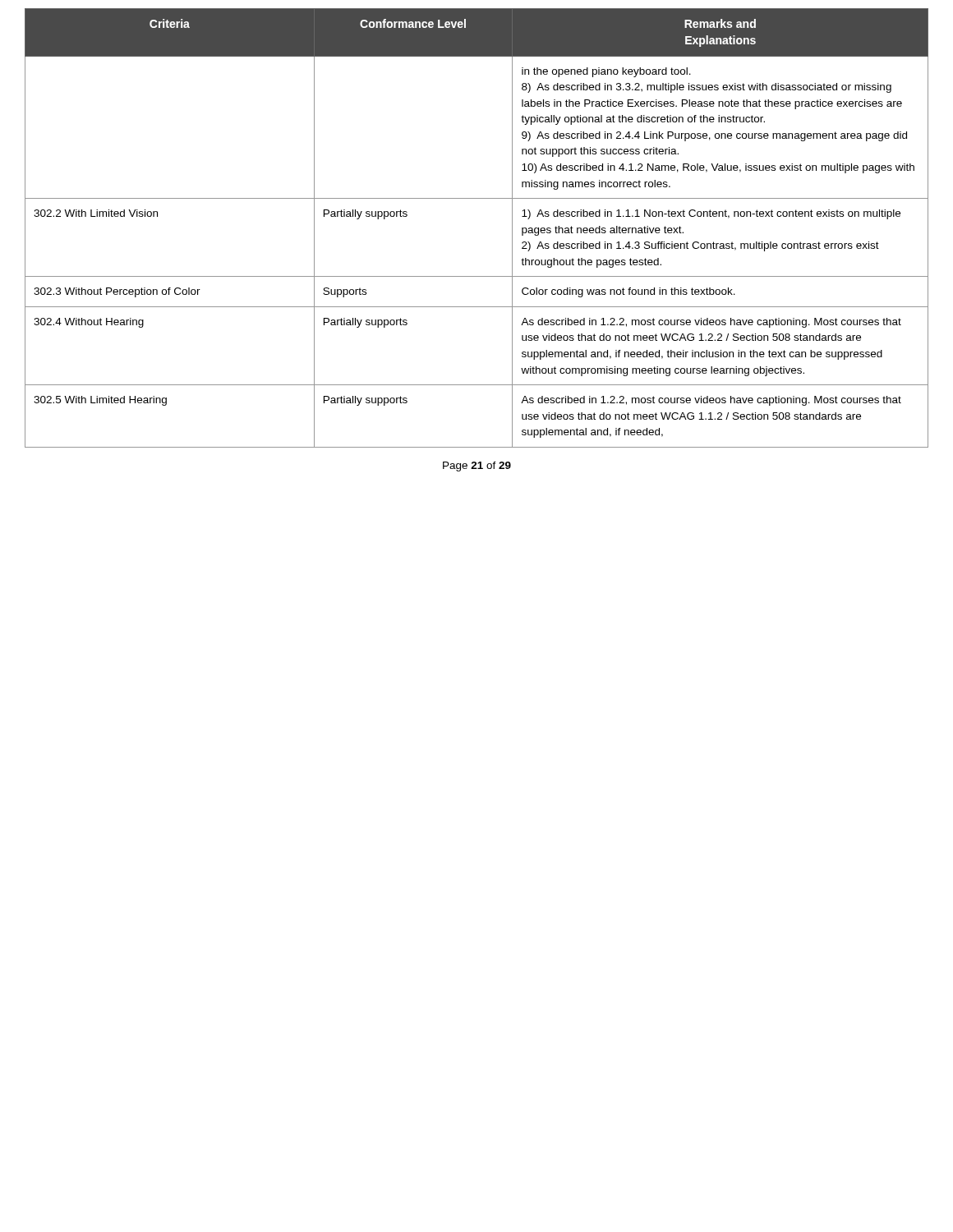The width and height of the screenshot is (953, 1232).
Task: Find the table that mentions "in the opened piano keyboard"
Action: 476,228
